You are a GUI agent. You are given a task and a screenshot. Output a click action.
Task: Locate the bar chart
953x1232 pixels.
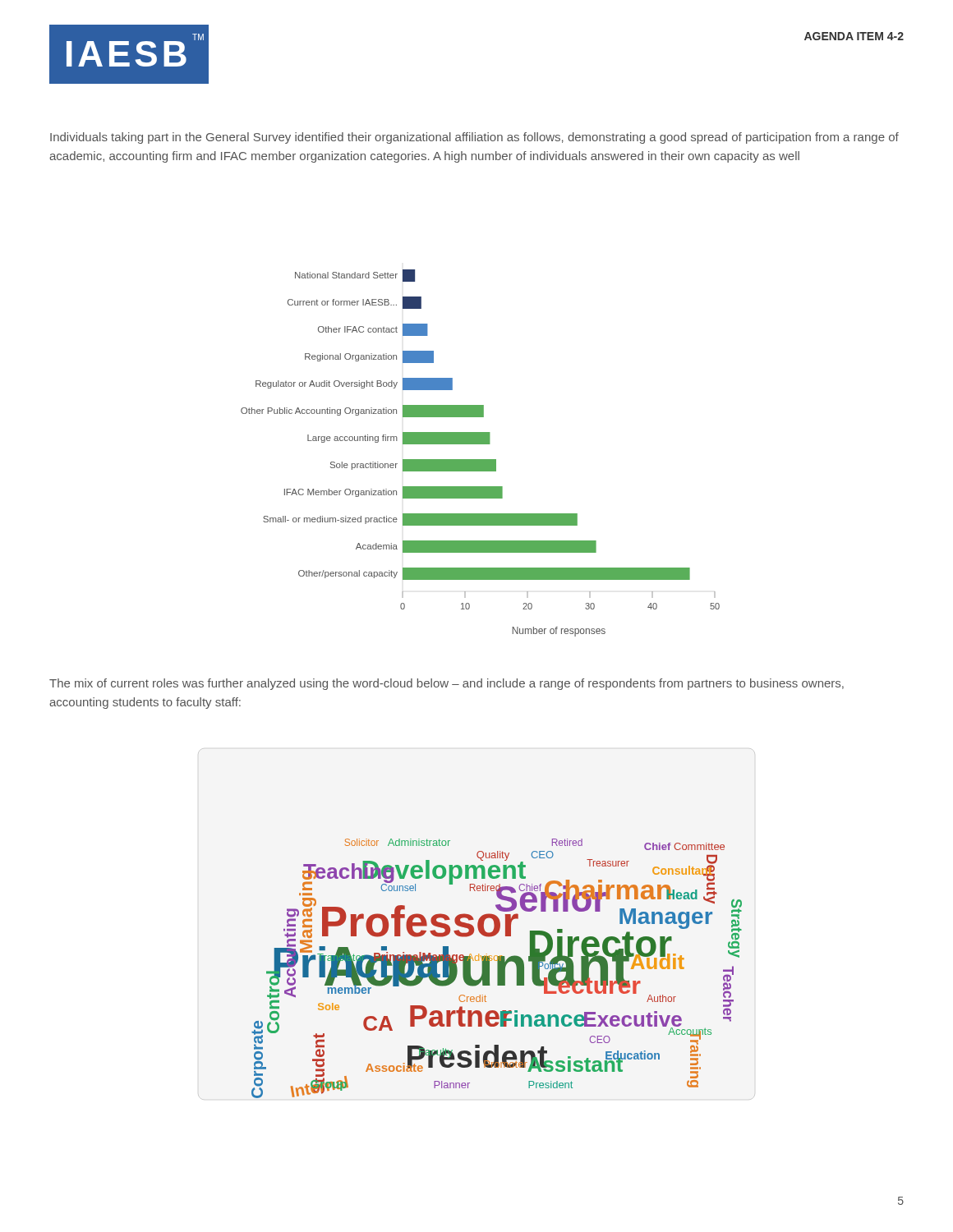point(476,448)
